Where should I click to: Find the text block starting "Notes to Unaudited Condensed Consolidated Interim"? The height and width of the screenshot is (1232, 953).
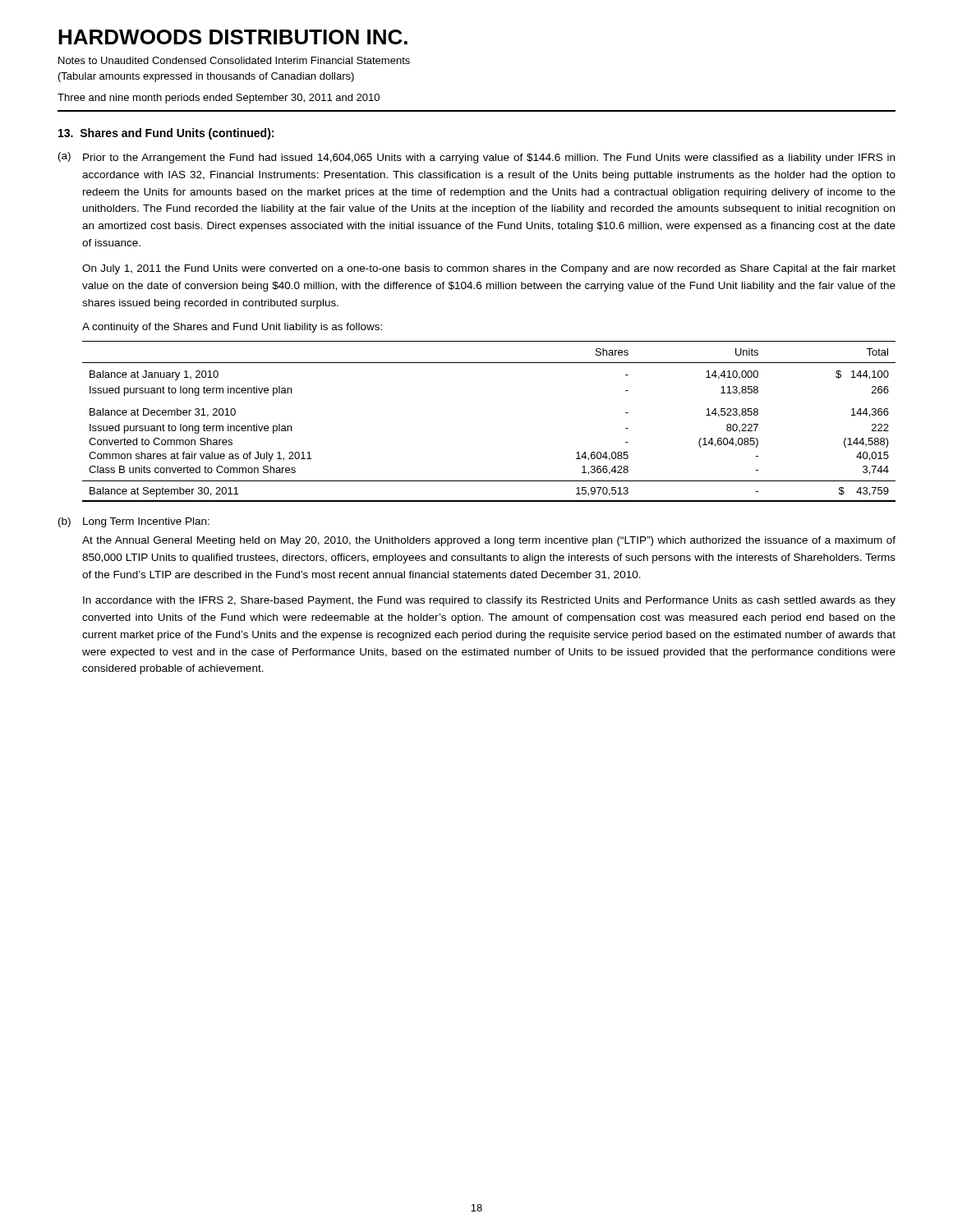point(234,68)
